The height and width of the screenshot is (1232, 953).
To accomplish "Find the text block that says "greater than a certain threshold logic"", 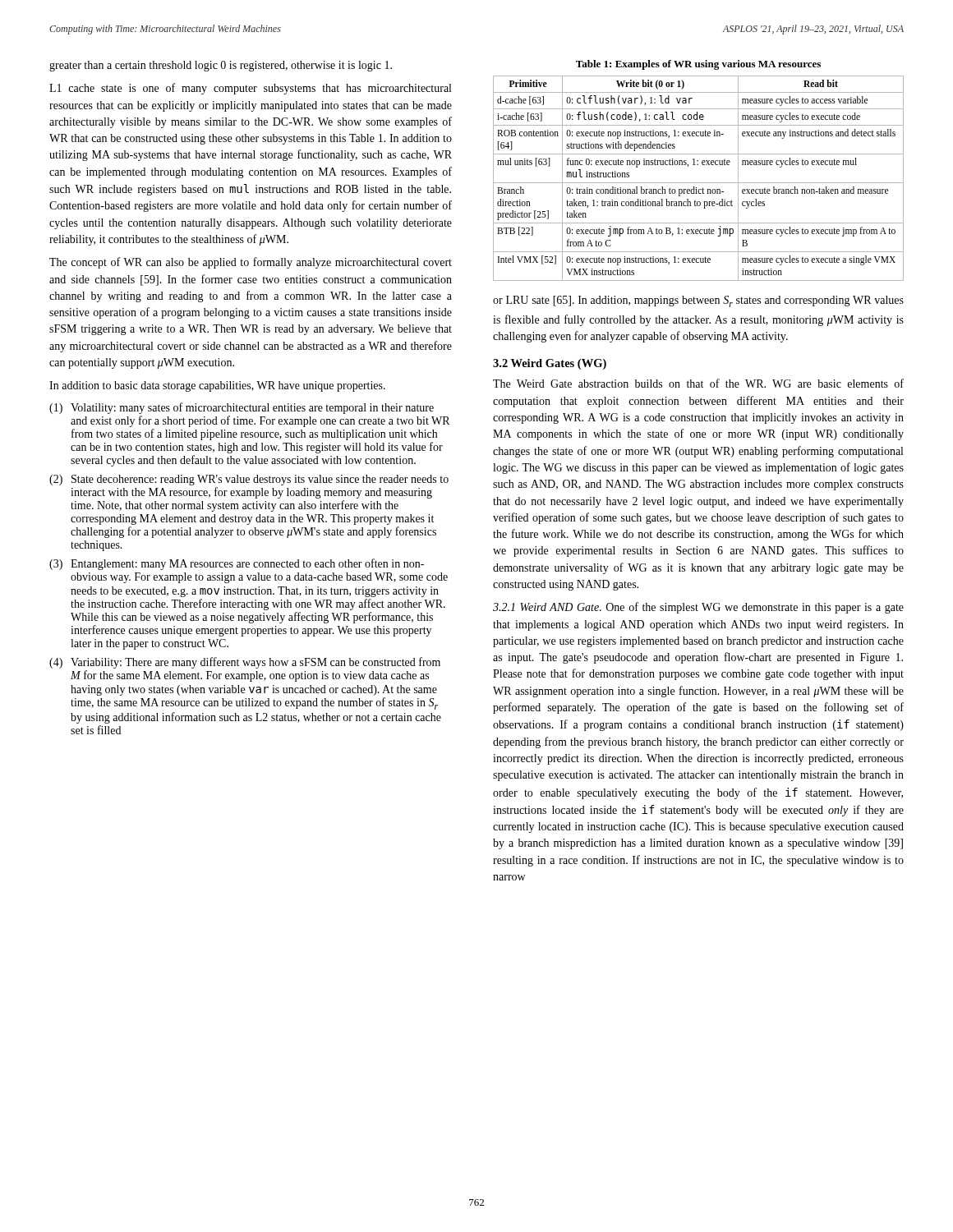I will pos(251,66).
